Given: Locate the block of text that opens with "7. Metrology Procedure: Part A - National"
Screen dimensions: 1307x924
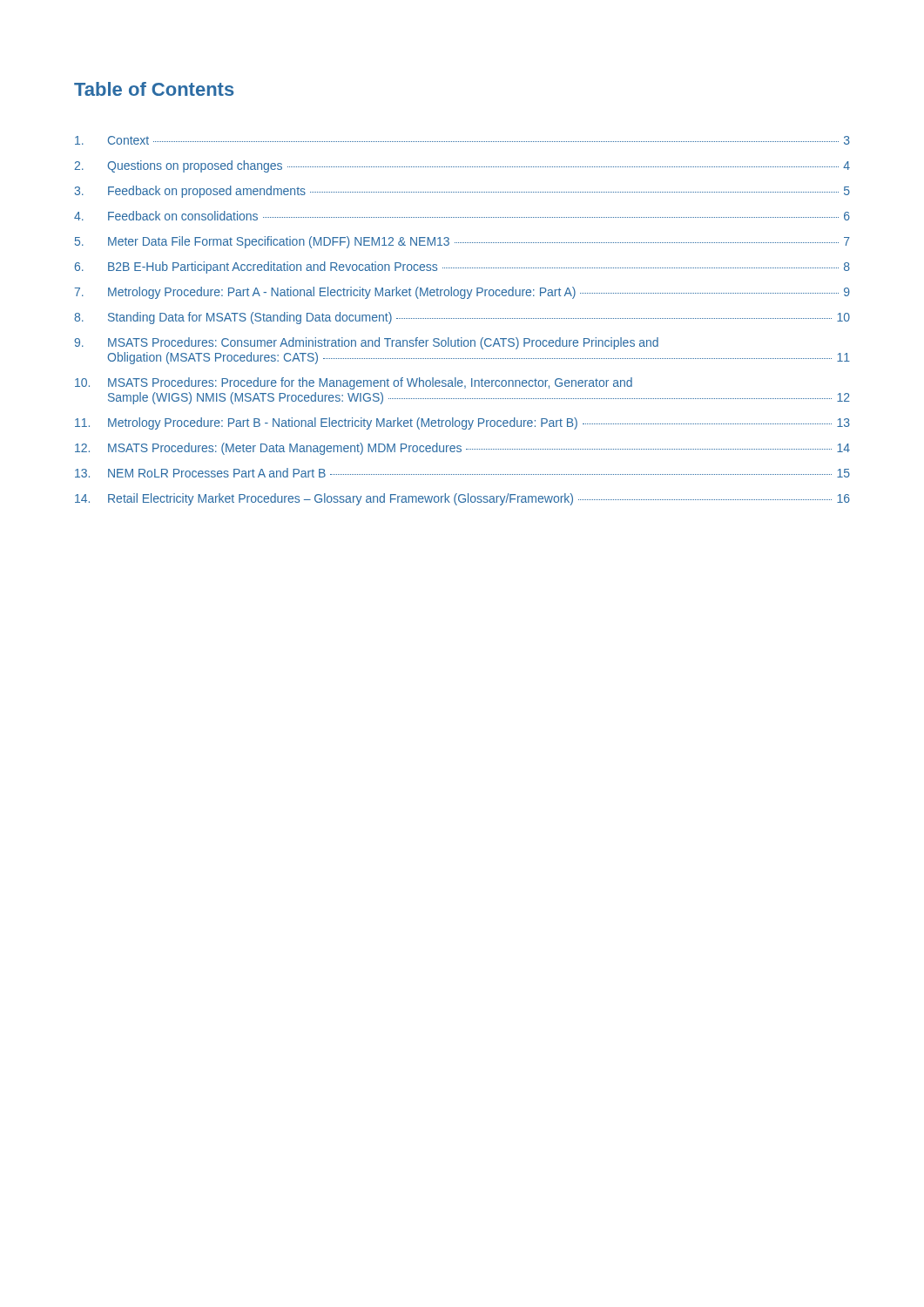Looking at the screenshot, I should pyautogui.click(x=462, y=291).
